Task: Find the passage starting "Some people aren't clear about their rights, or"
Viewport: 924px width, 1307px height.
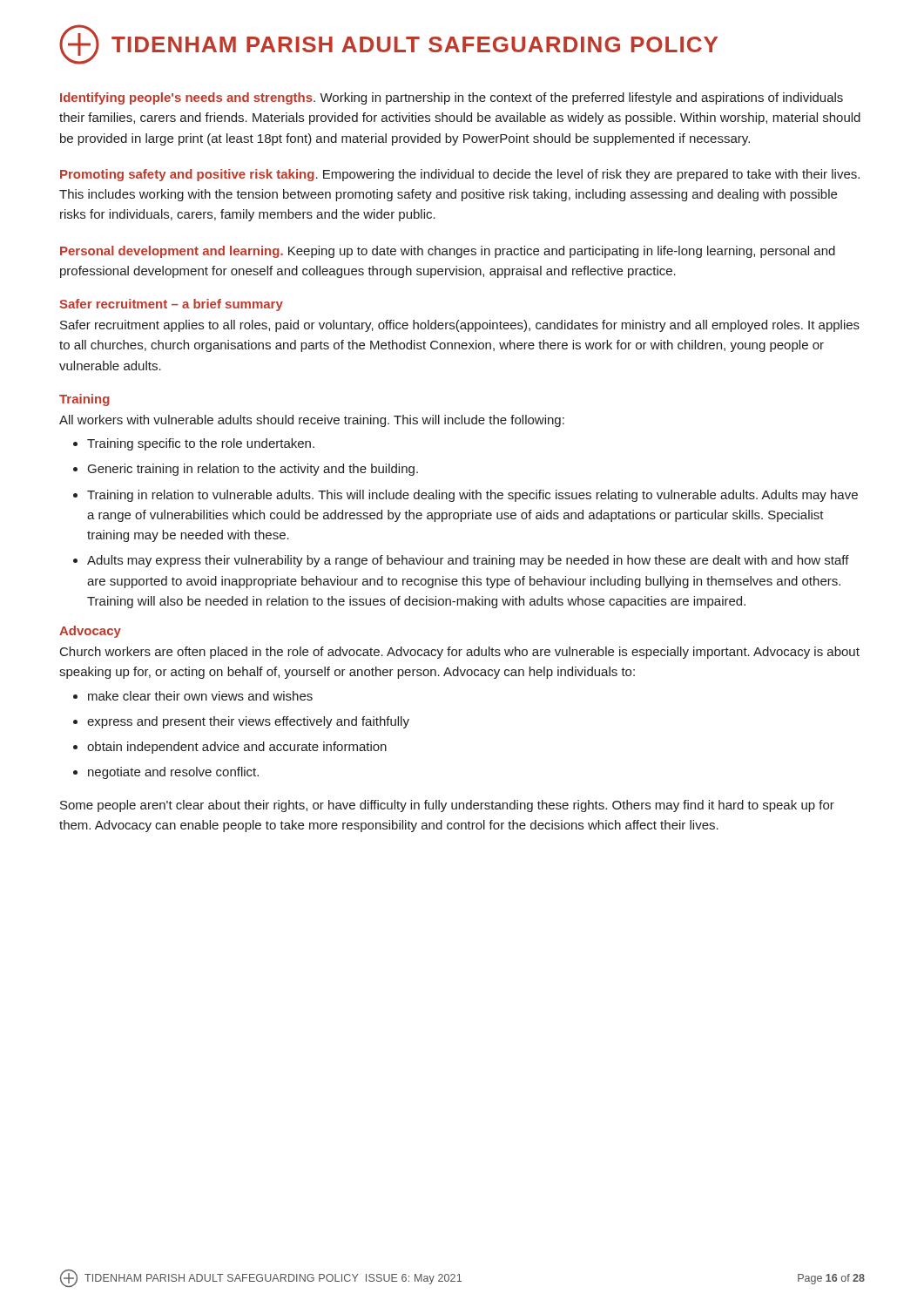Action: coord(447,814)
